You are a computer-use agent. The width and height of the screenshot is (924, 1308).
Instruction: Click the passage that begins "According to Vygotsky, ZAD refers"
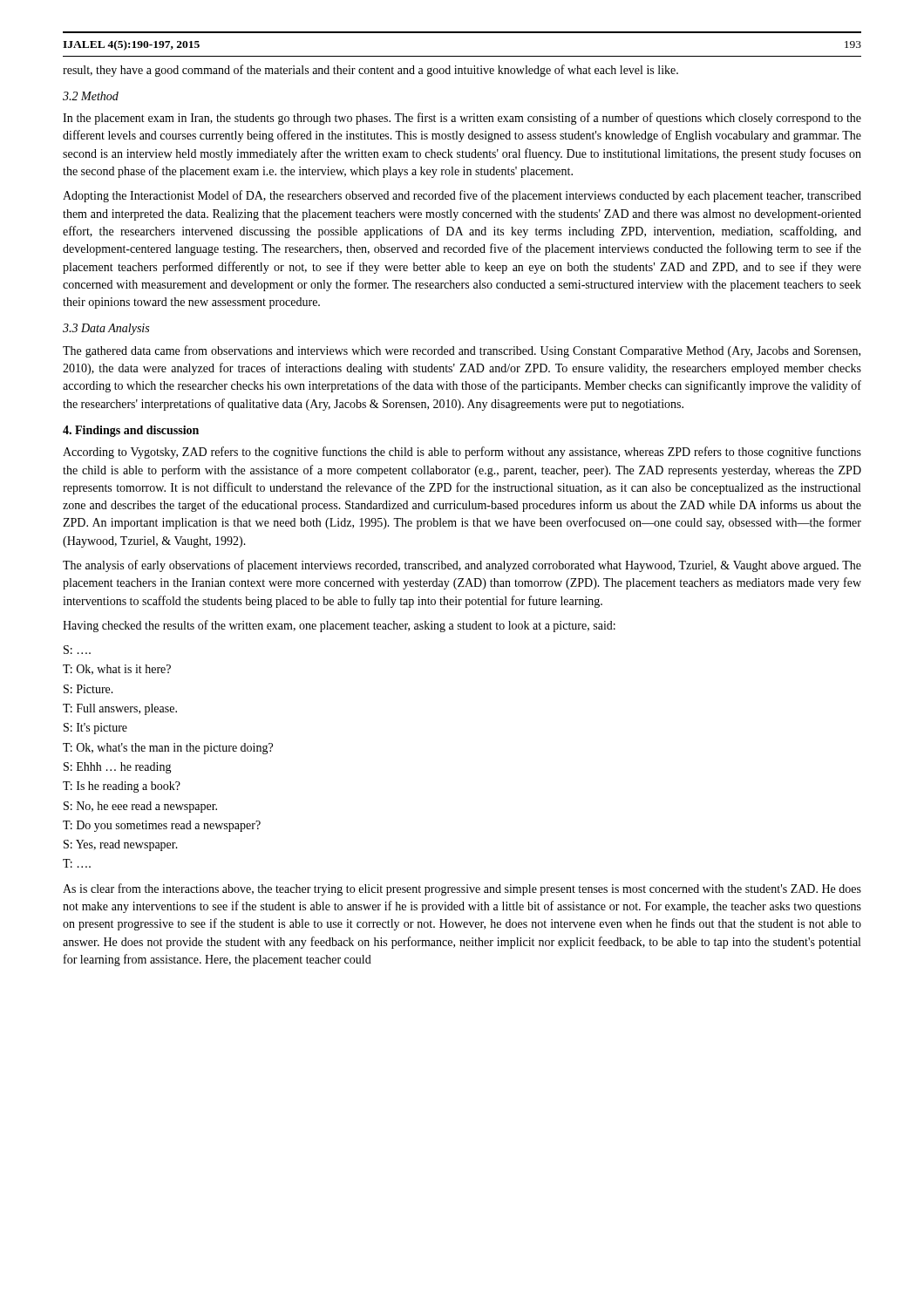point(462,497)
